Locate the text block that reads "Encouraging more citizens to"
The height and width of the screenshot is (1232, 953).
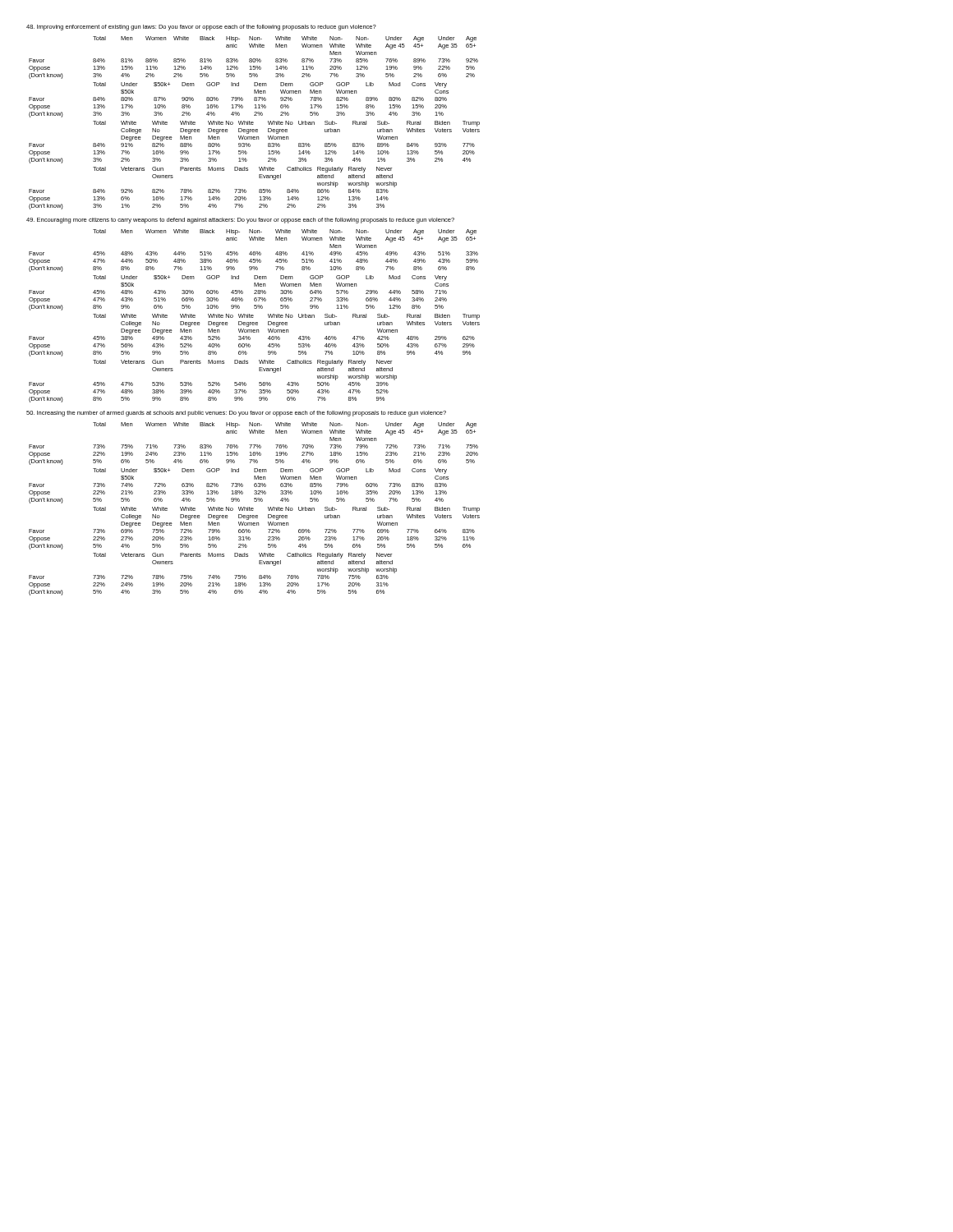[x=240, y=220]
